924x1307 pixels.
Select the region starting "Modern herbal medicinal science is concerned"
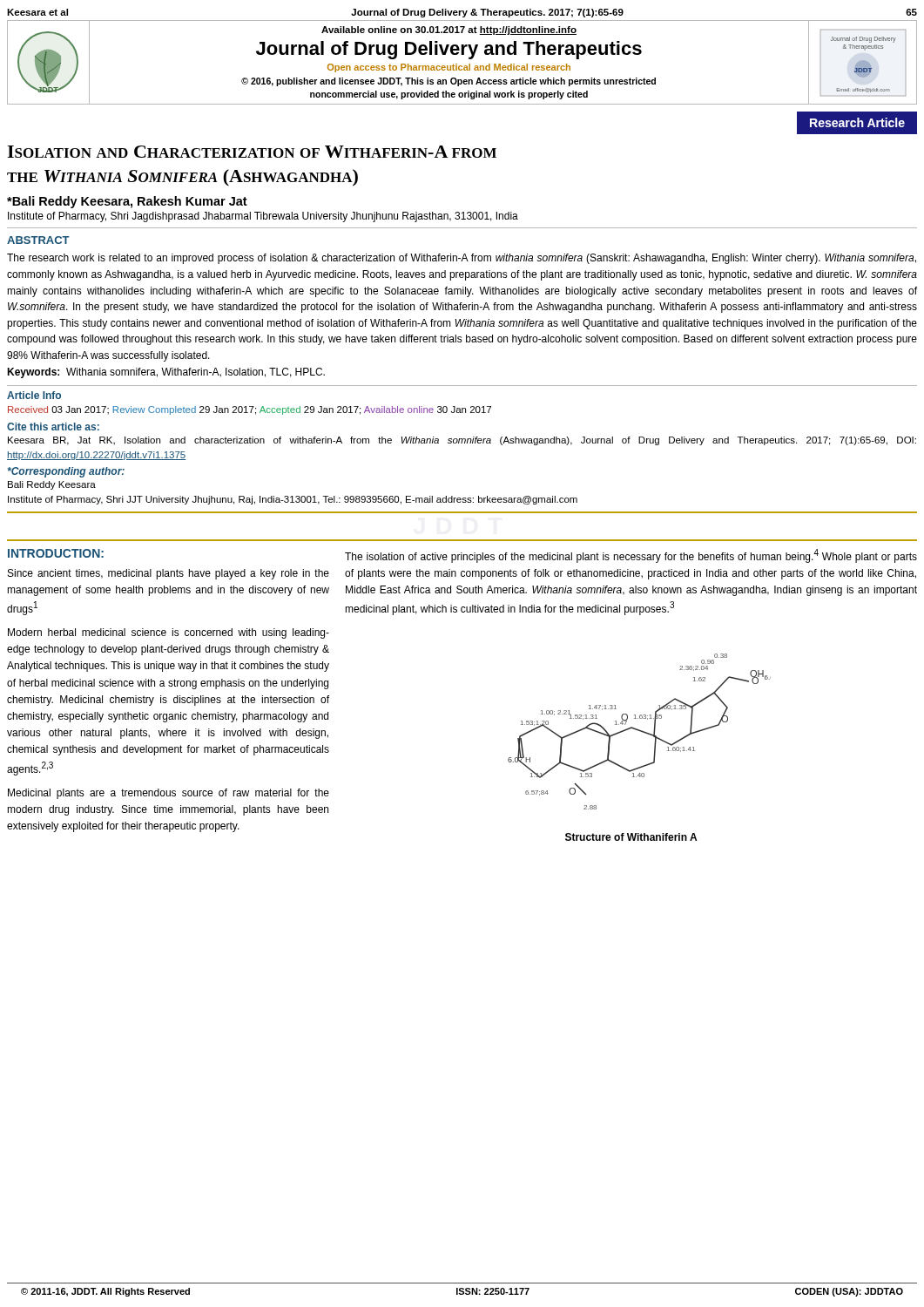168,701
